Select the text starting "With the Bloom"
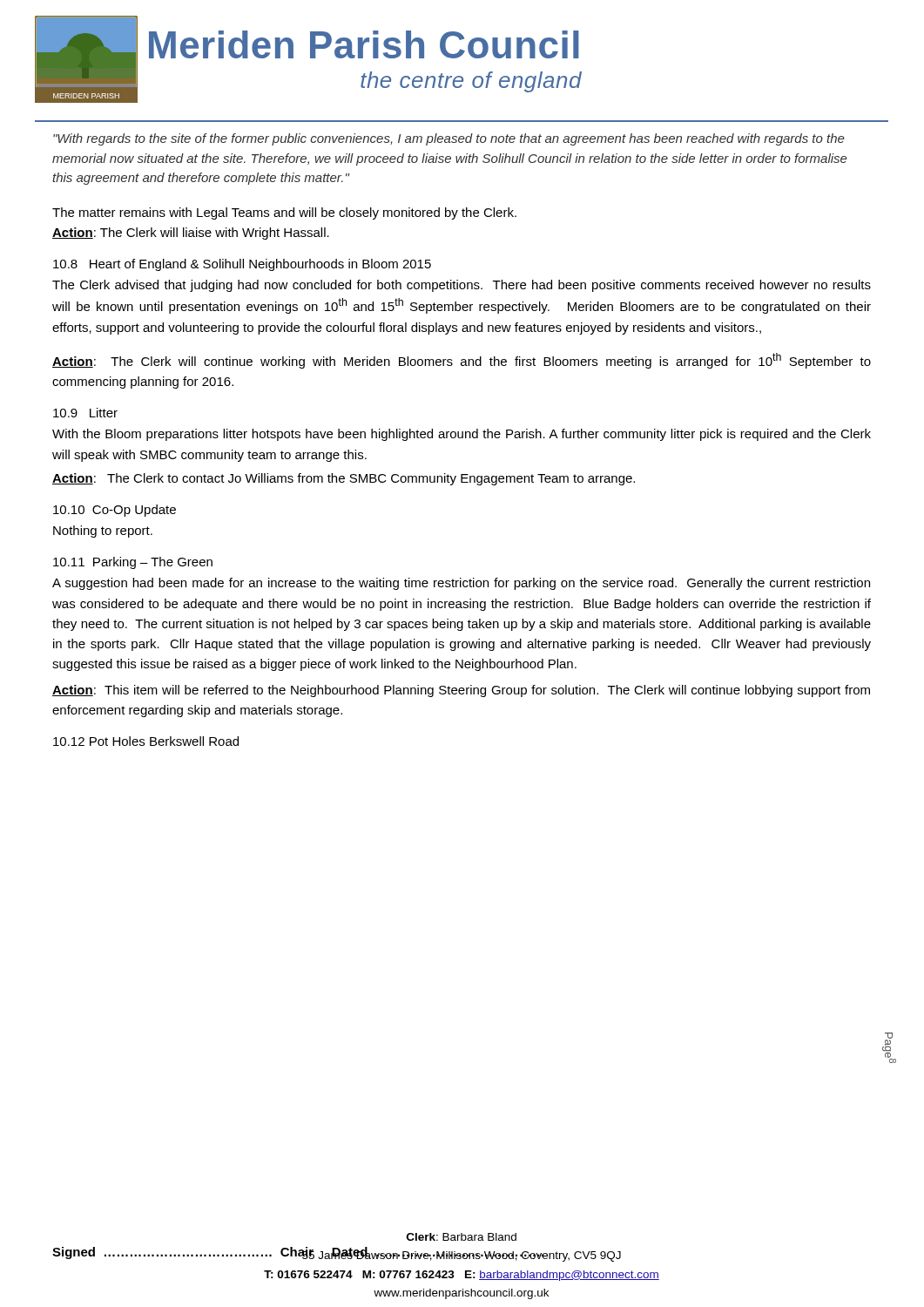The image size is (924, 1307). (x=462, y=444)
